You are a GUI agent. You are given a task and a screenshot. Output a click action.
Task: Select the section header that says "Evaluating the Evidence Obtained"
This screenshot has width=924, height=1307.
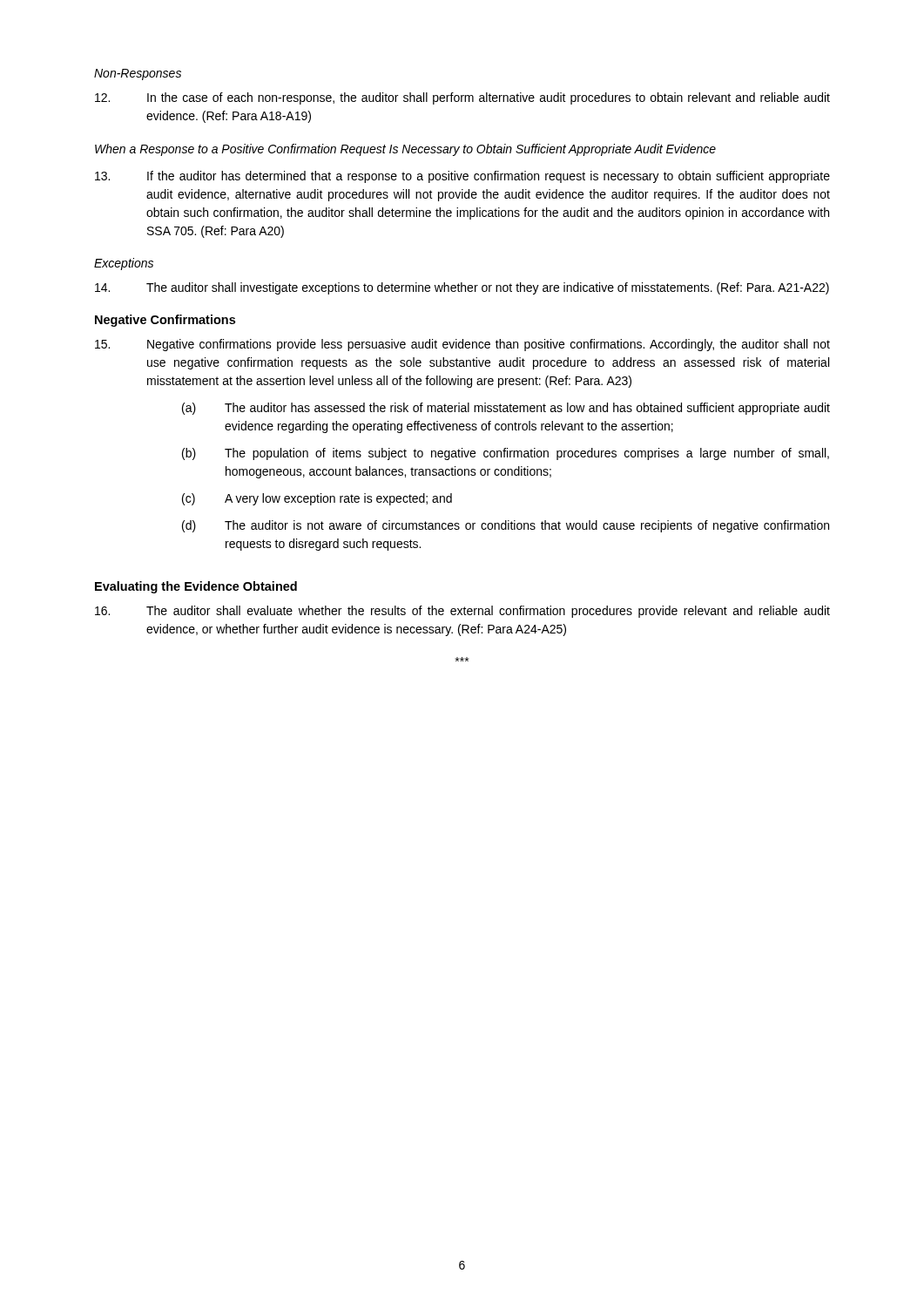196,586
